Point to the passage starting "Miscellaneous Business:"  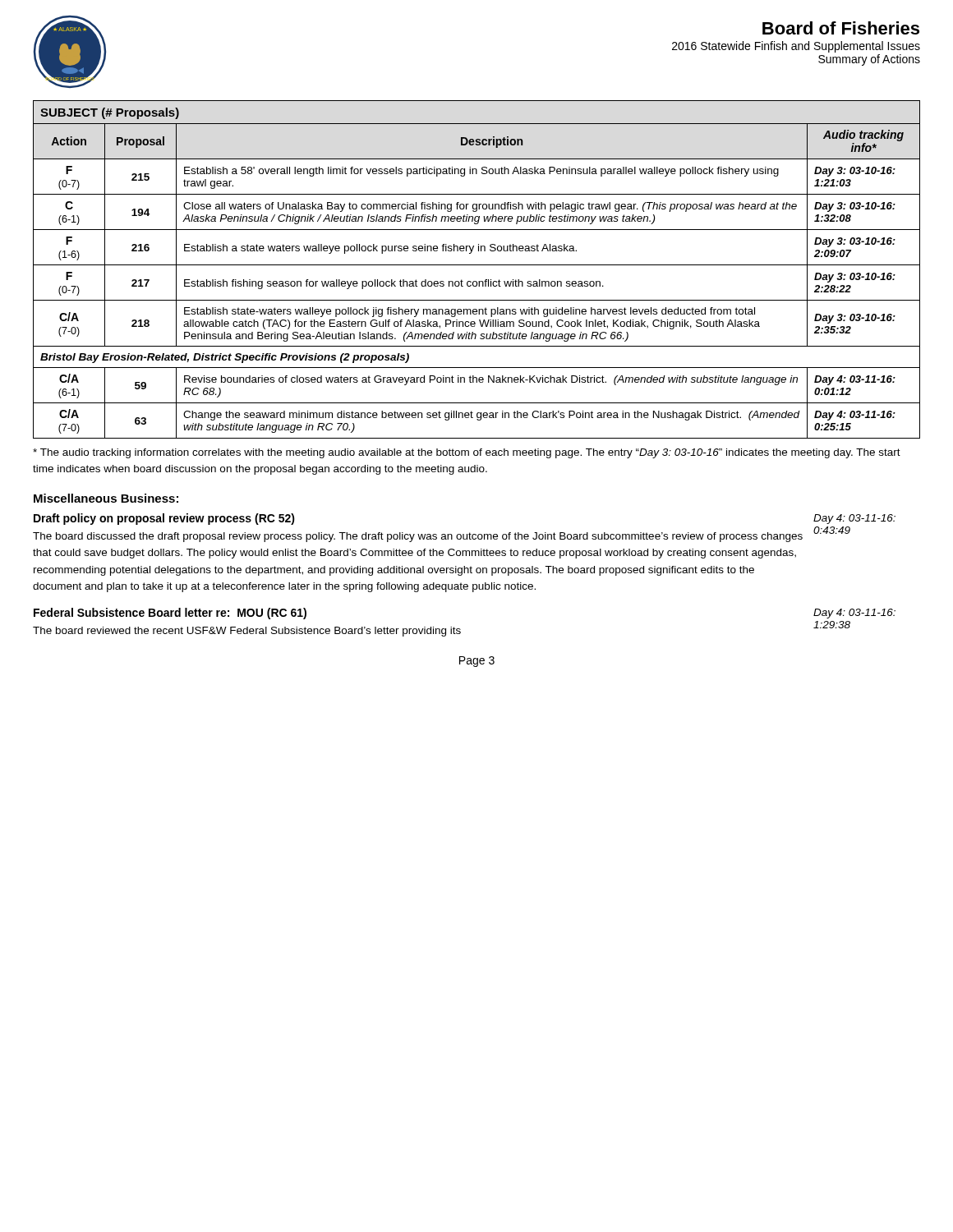coord(106,498)
